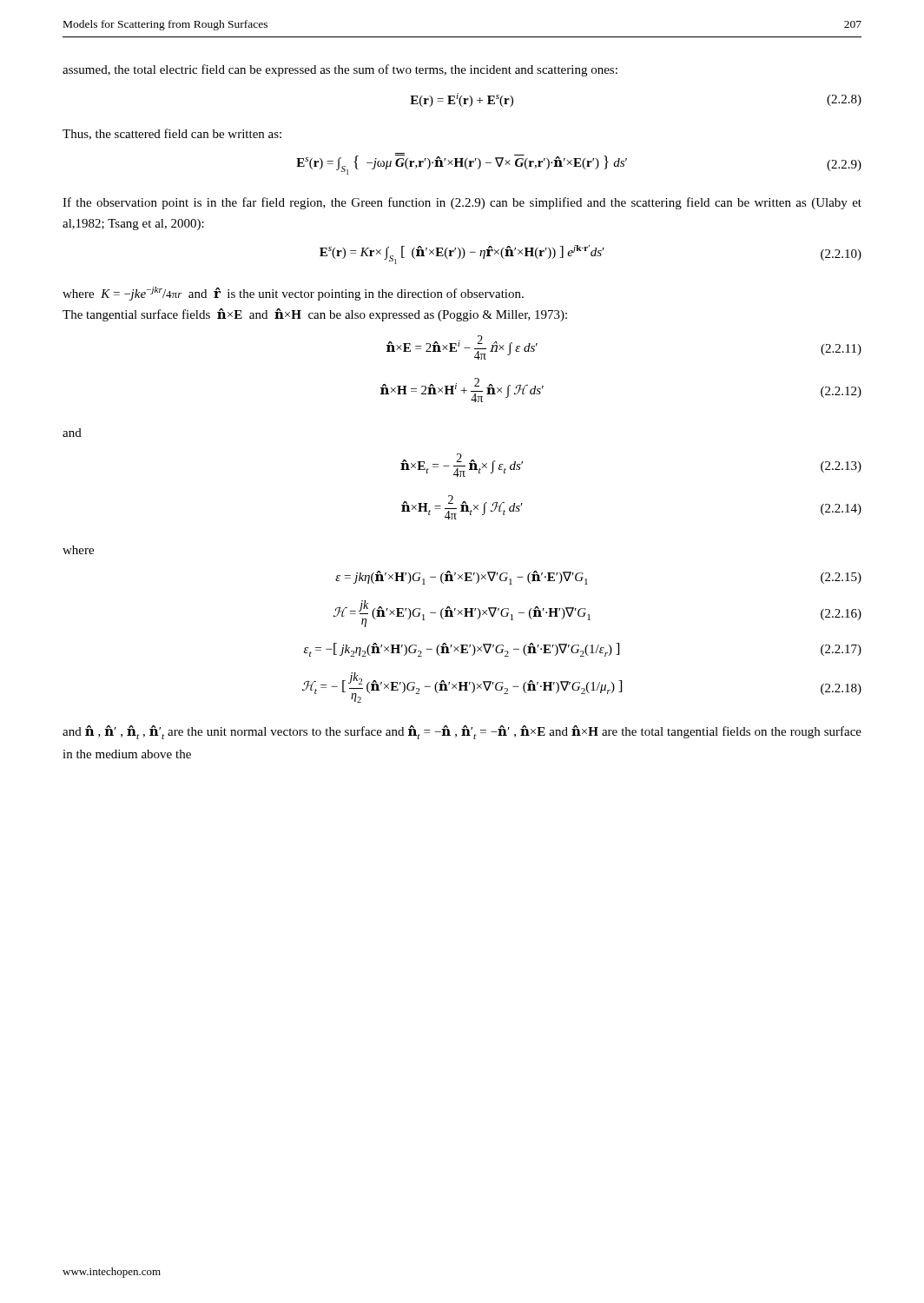
Task: Point to the block beginning "assumed, the total"
Action: tap(340, 70)
